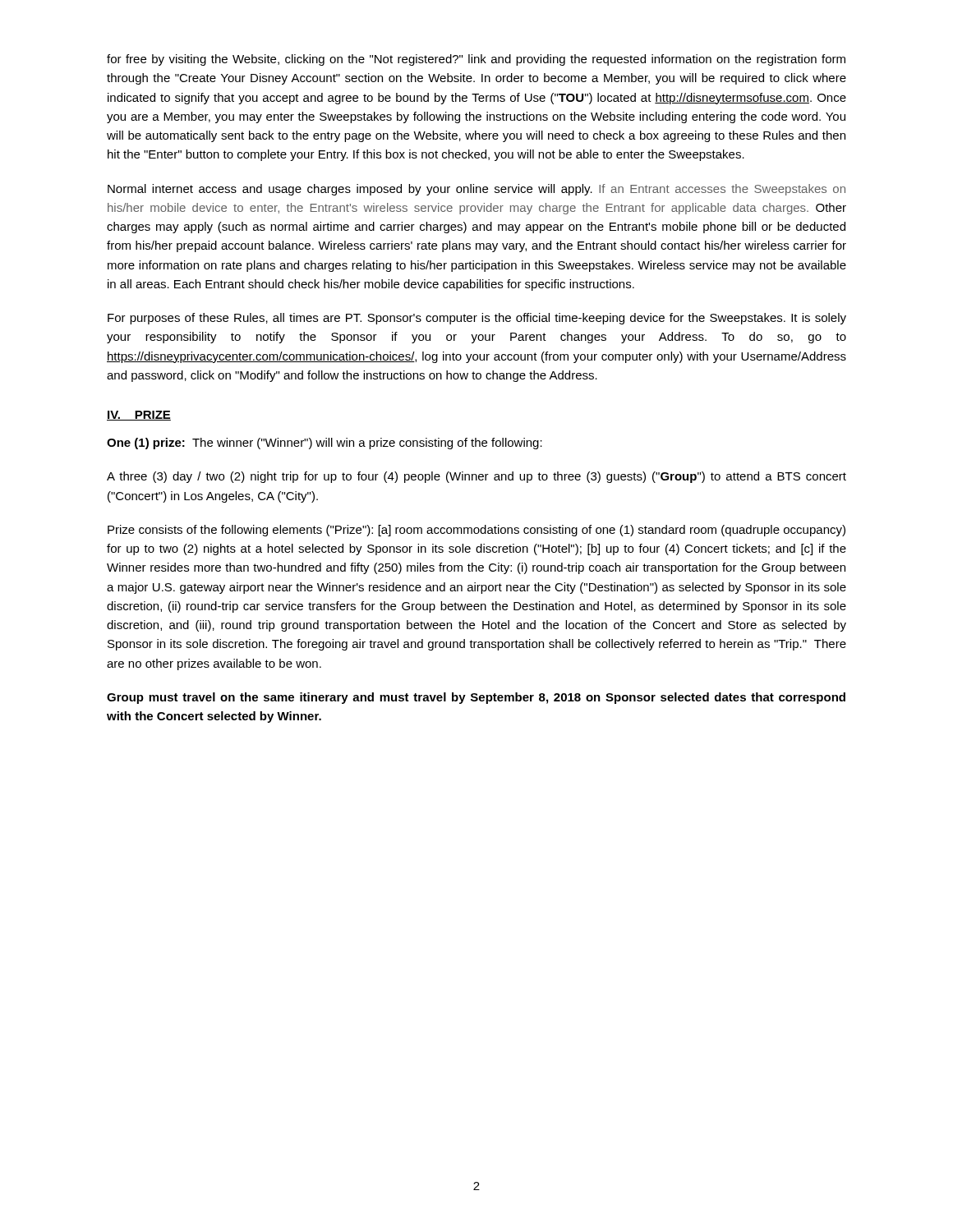Find the block starting "A three (3)"

pos(476,486)
